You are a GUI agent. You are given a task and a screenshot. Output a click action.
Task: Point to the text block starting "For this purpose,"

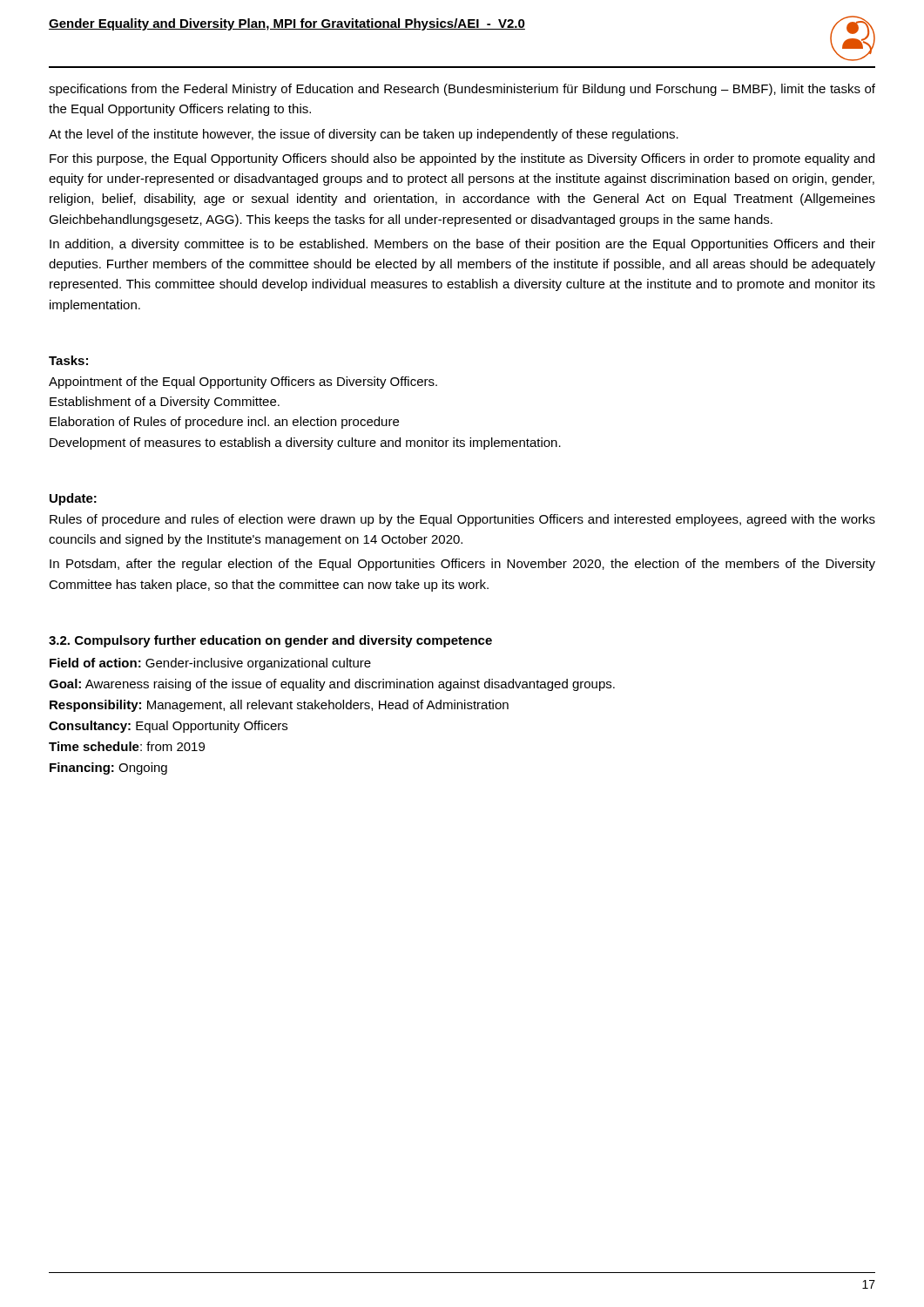(x=462, y=188)
